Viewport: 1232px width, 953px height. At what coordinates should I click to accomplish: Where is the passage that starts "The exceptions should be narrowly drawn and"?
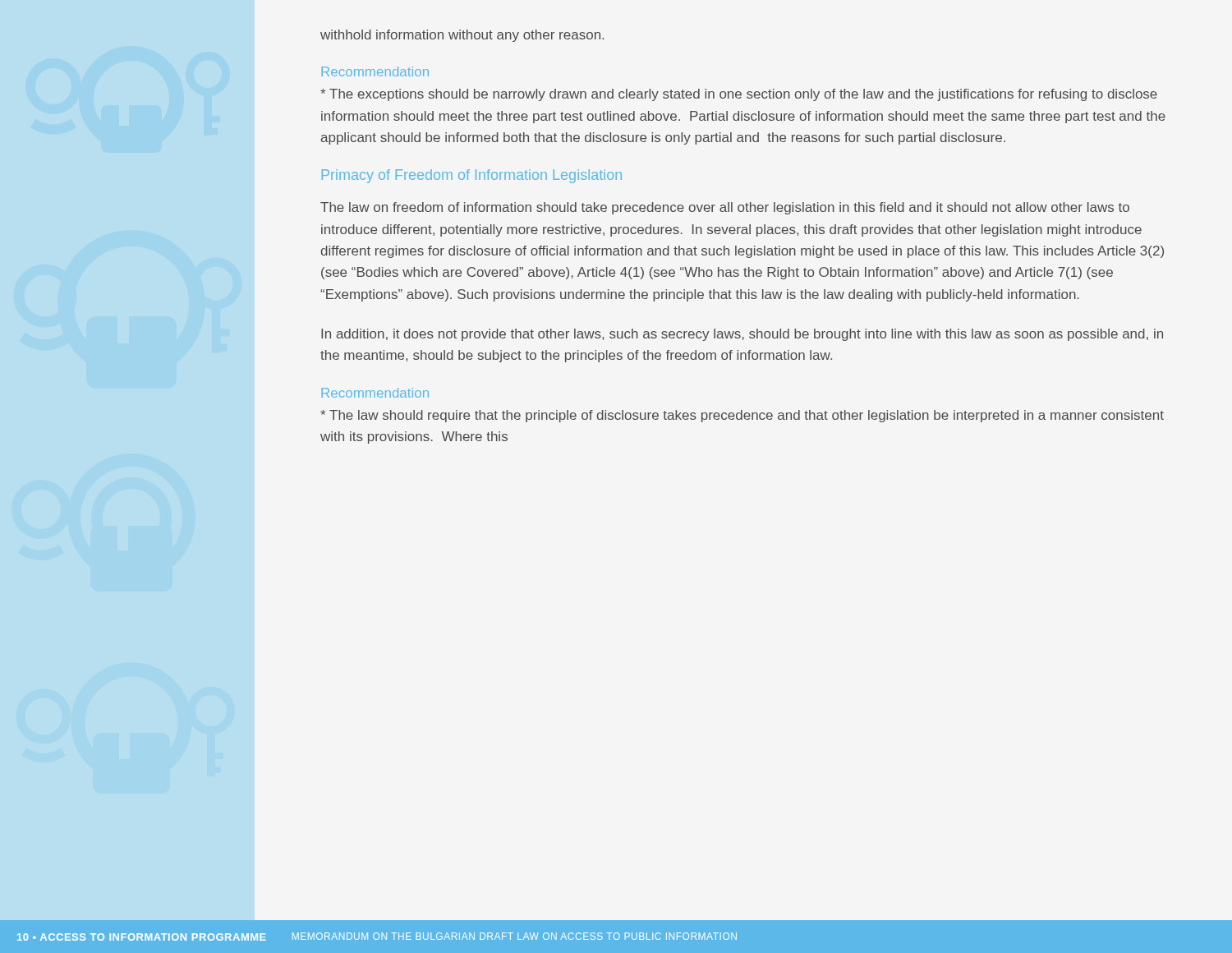pyautogui.click(x=743, y=116)
